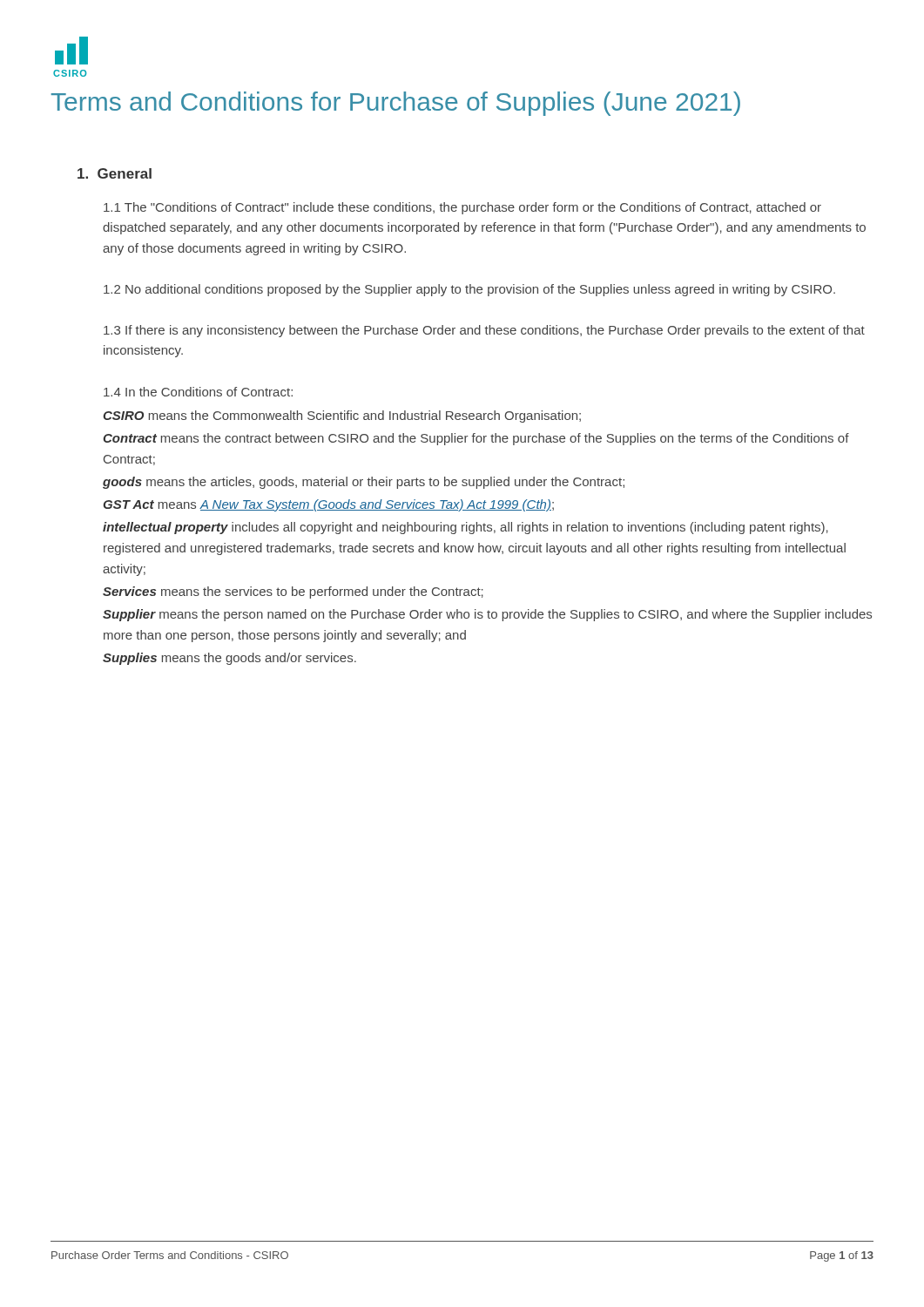Image resolution: width=924 pixels, height=1307 pixels.
Task: Select the block starting "Terms and Conditions for Purchase of Supplies (June"
Action: 462,102
